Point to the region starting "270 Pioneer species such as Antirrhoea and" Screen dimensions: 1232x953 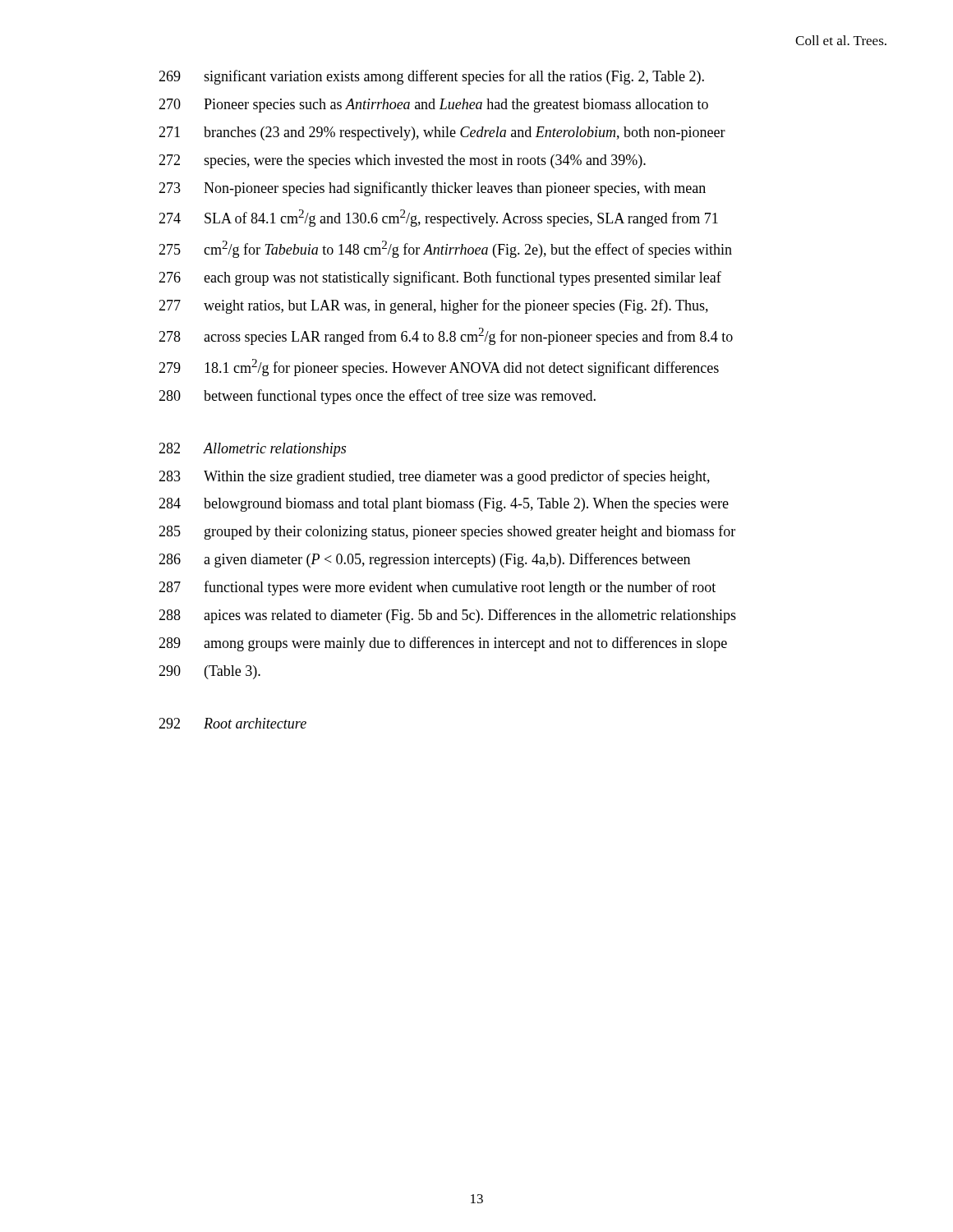(509, 105)
